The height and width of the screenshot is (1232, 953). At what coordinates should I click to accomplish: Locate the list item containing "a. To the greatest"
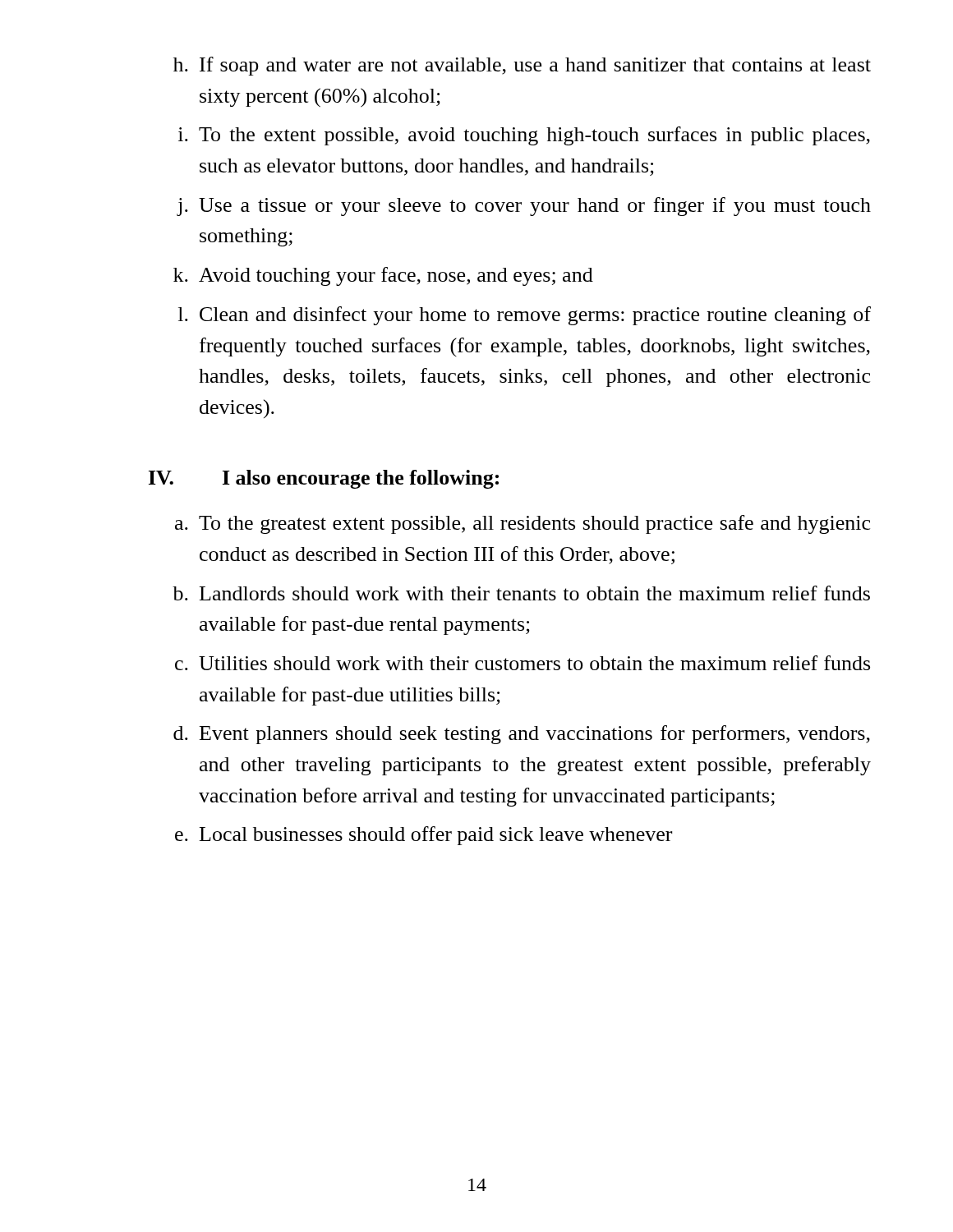pyautogui.click(x=509, y=539)
